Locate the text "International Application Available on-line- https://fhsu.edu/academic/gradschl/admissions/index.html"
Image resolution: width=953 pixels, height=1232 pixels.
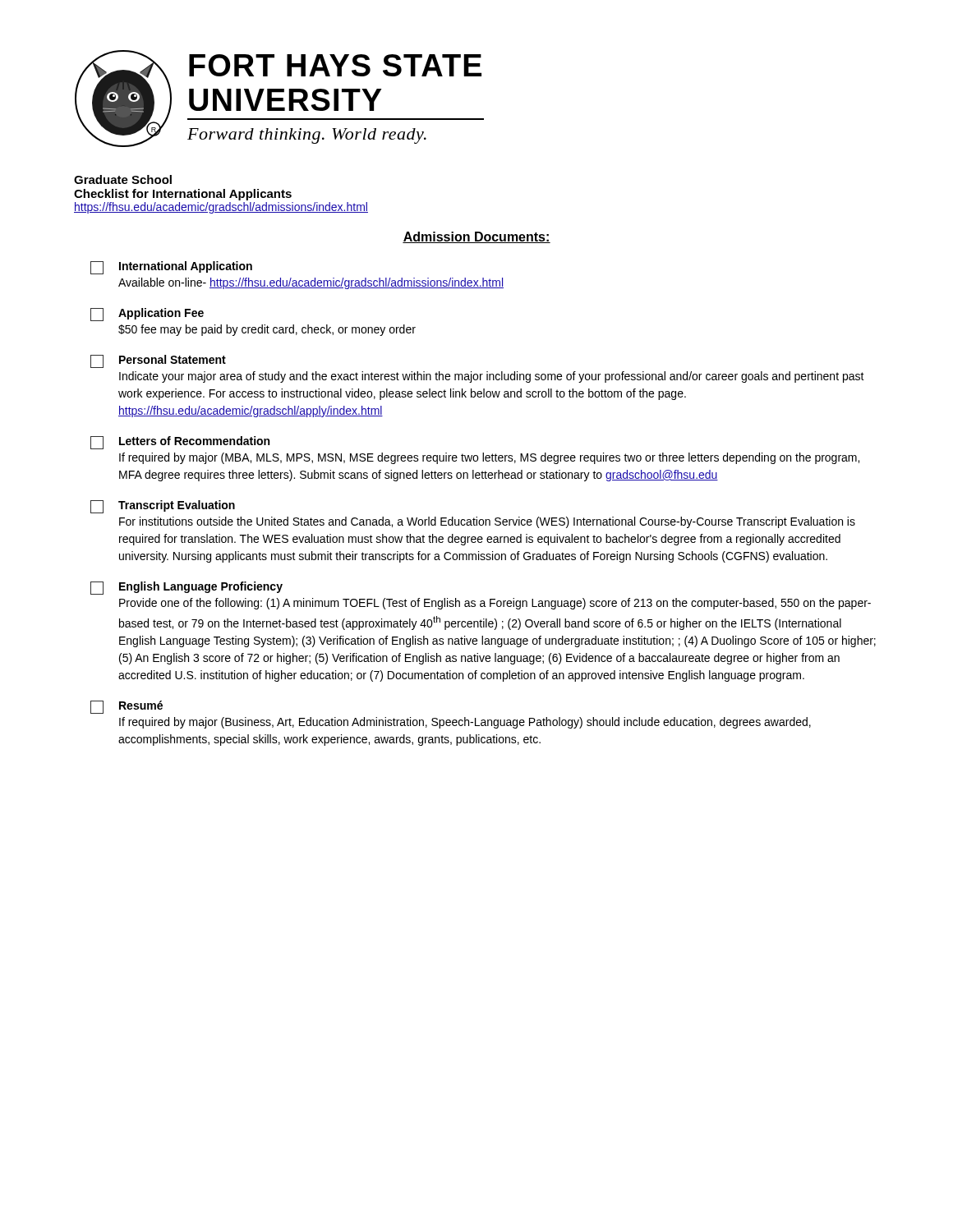pyautogui.click(x=485, y=276)
